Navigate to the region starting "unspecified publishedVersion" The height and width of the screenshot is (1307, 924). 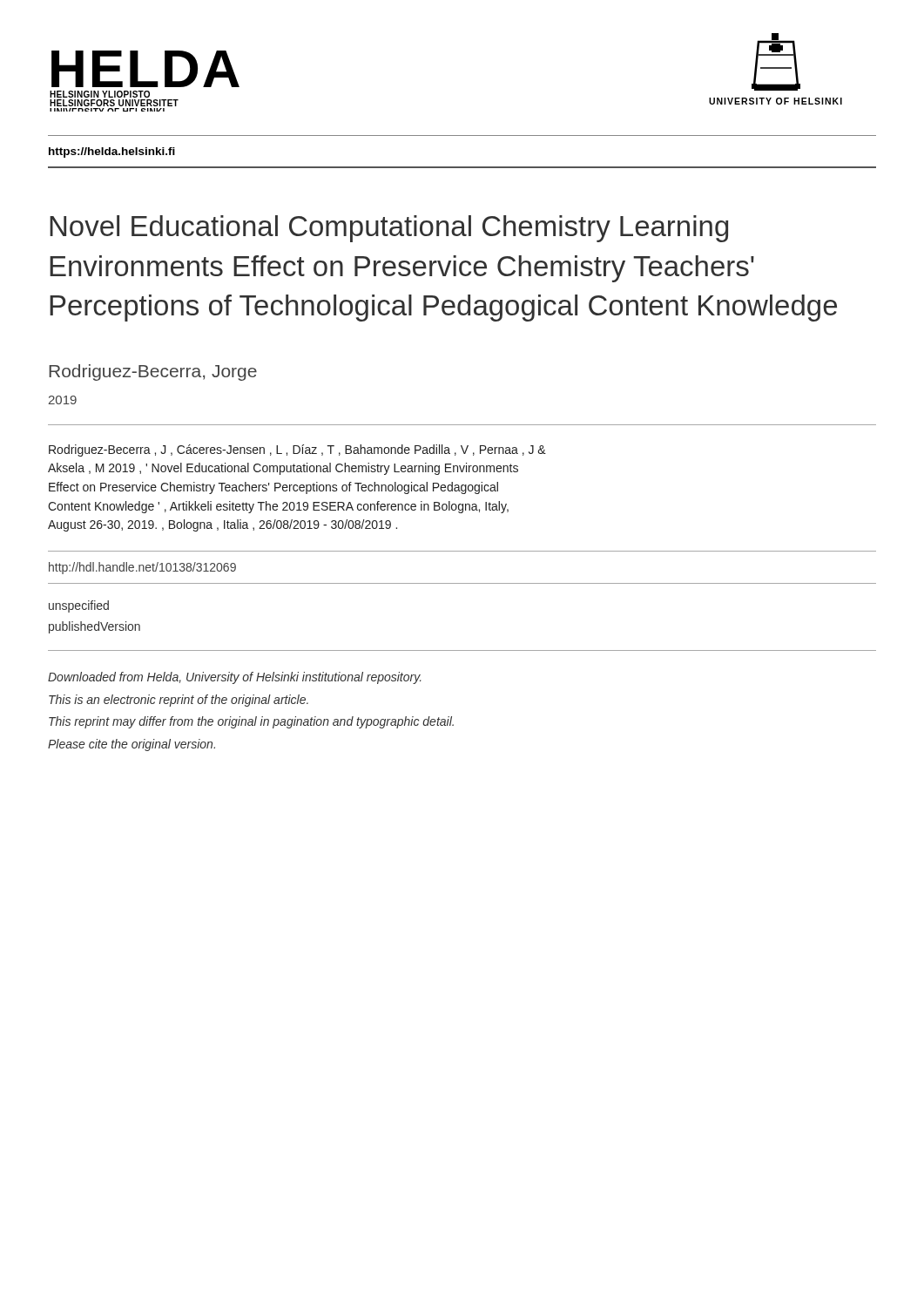94,616
